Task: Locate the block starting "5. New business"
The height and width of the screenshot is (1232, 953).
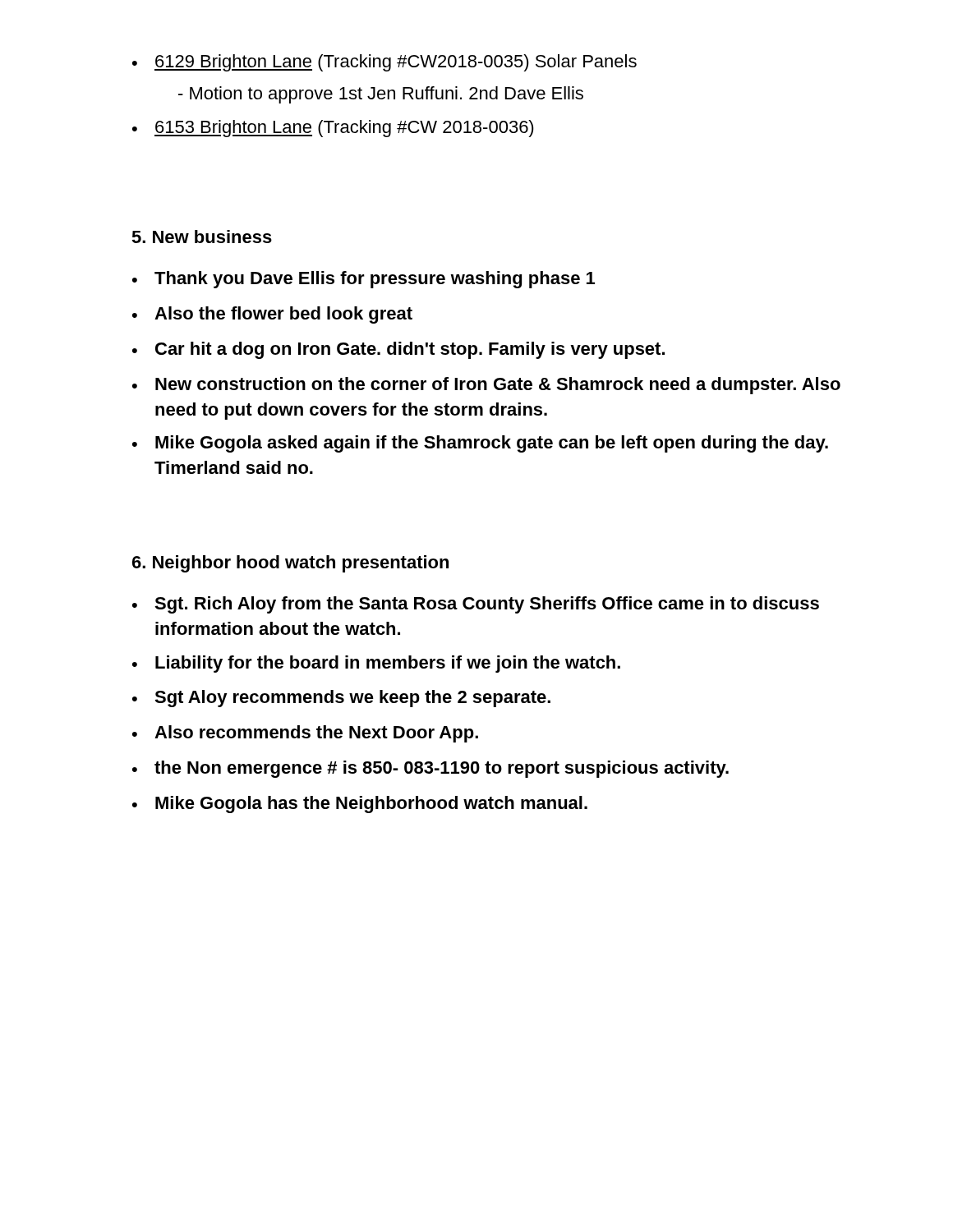Action: [x=202, y=237]
